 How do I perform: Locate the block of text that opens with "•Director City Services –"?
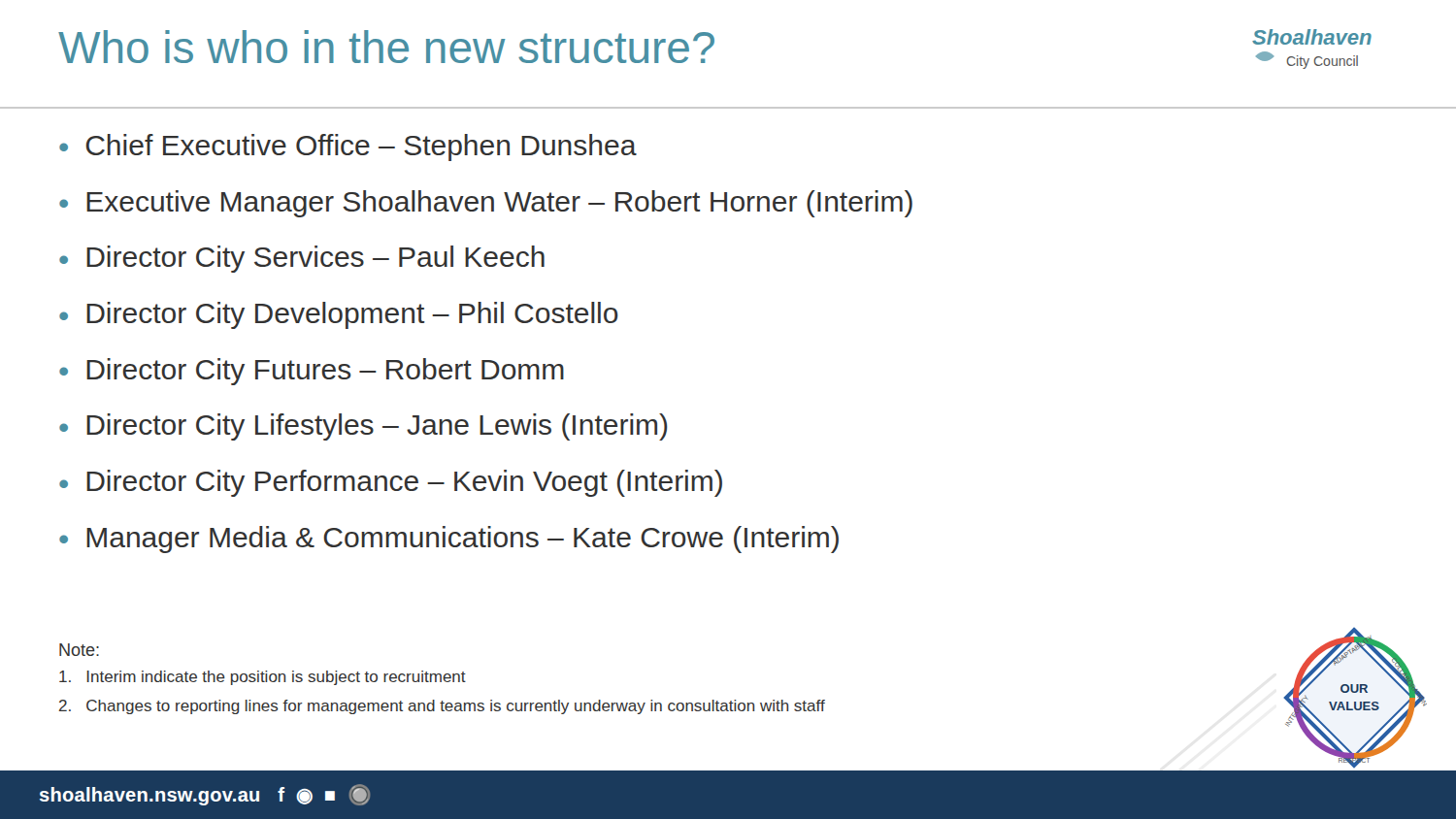(x=302, y=260)
